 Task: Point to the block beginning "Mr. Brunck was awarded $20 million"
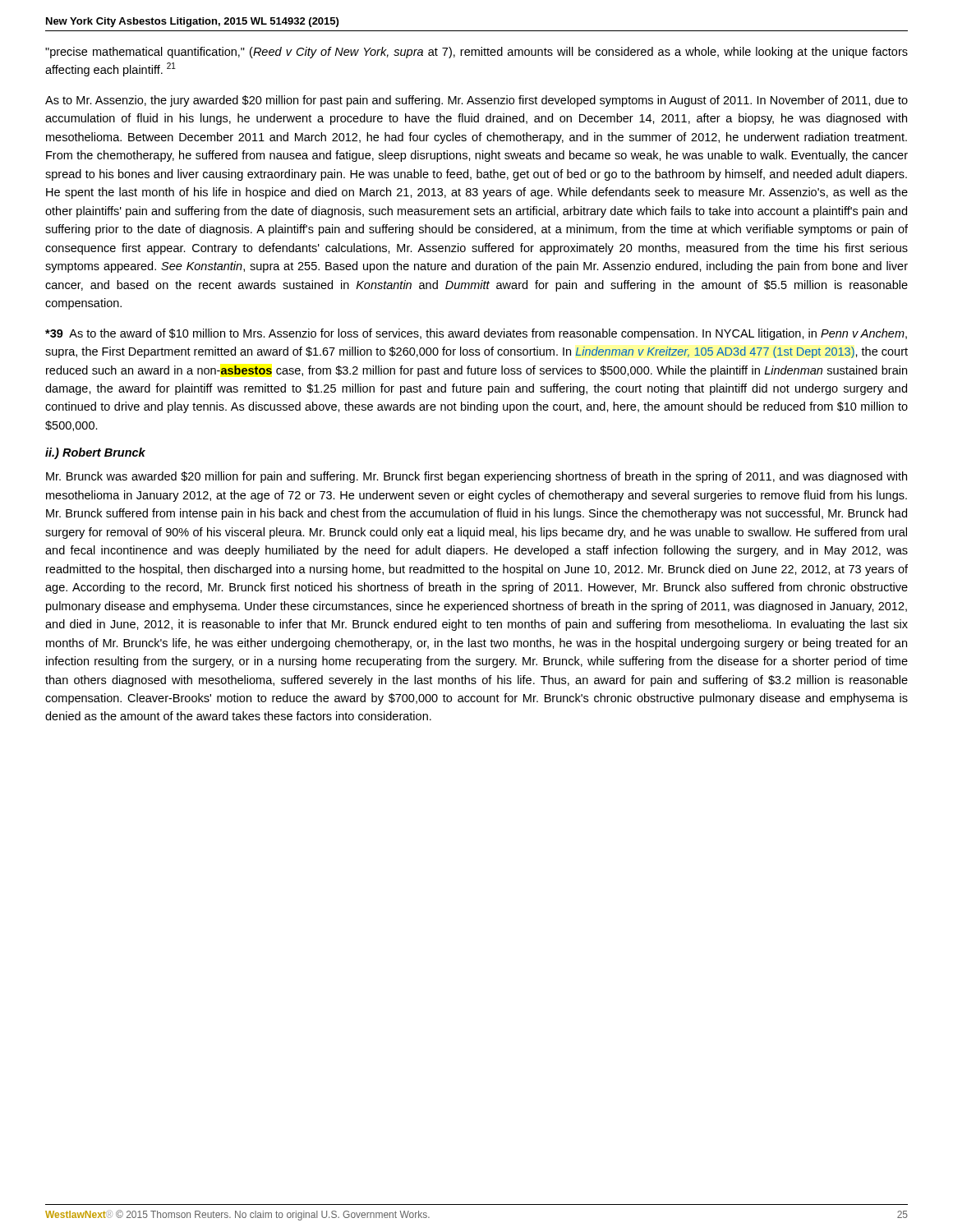(x=476, y=597)
